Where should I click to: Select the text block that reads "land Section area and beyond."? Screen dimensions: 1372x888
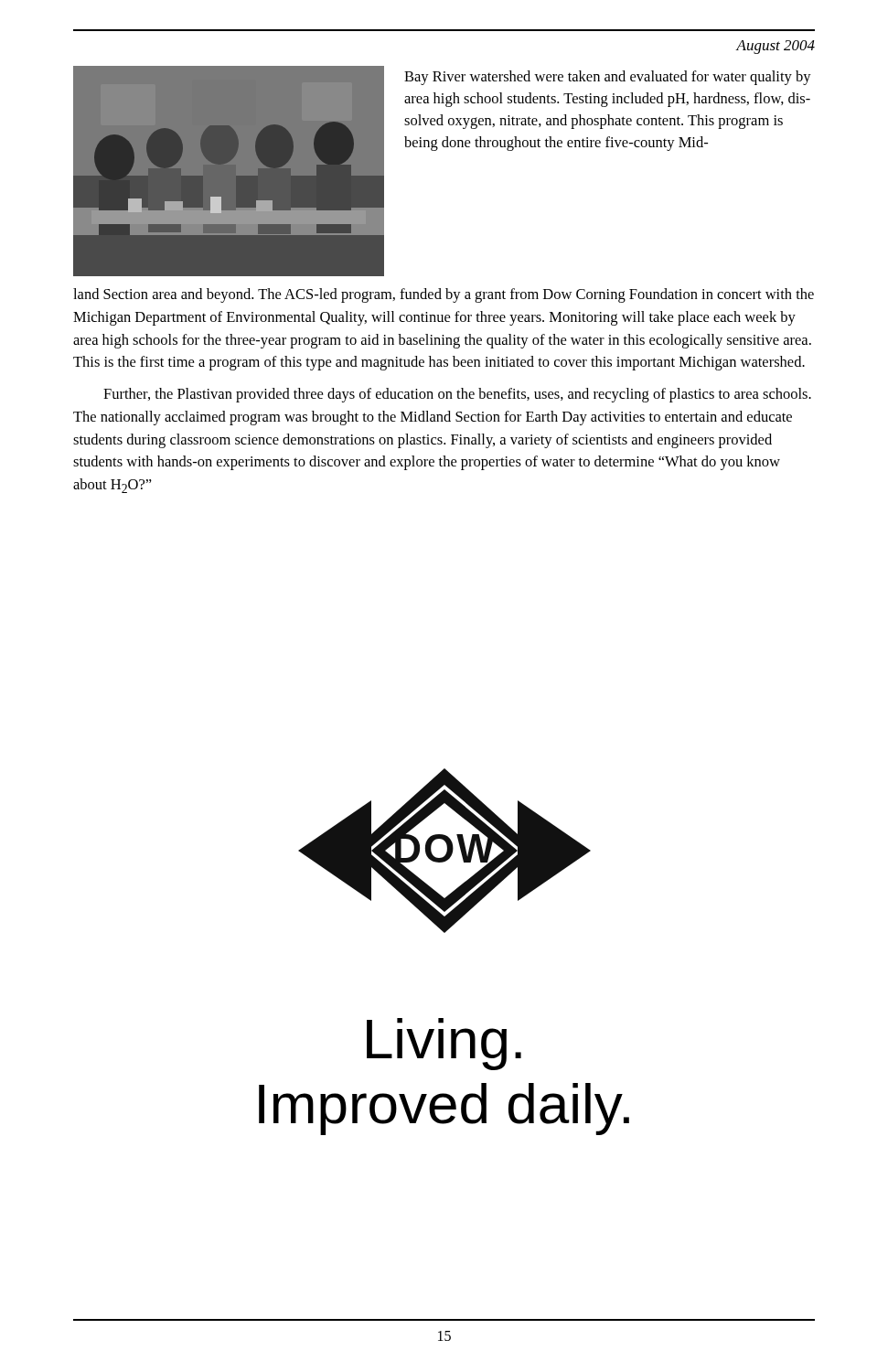tap(444, 391)
